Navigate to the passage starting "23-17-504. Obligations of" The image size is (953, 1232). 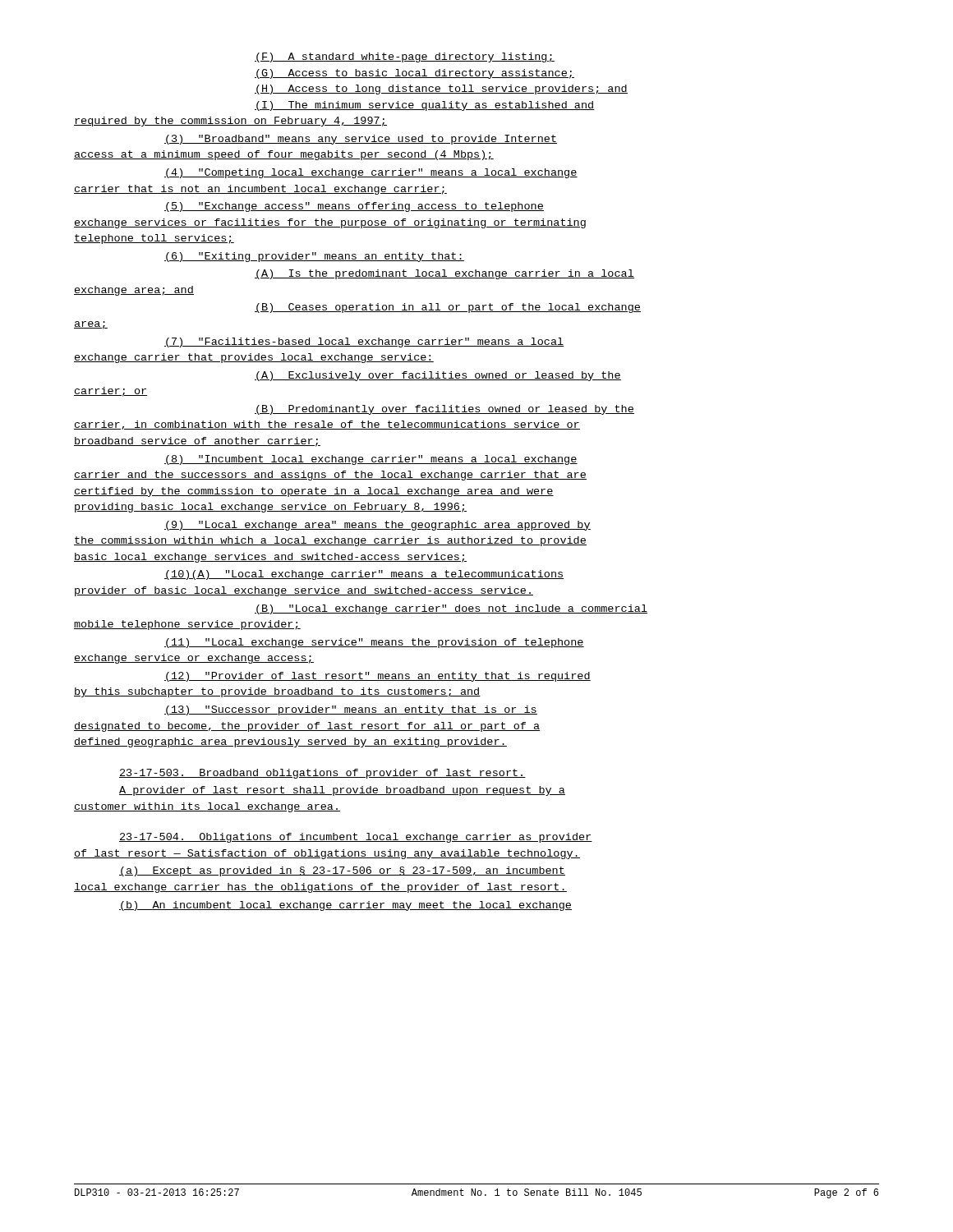(476, 846)
